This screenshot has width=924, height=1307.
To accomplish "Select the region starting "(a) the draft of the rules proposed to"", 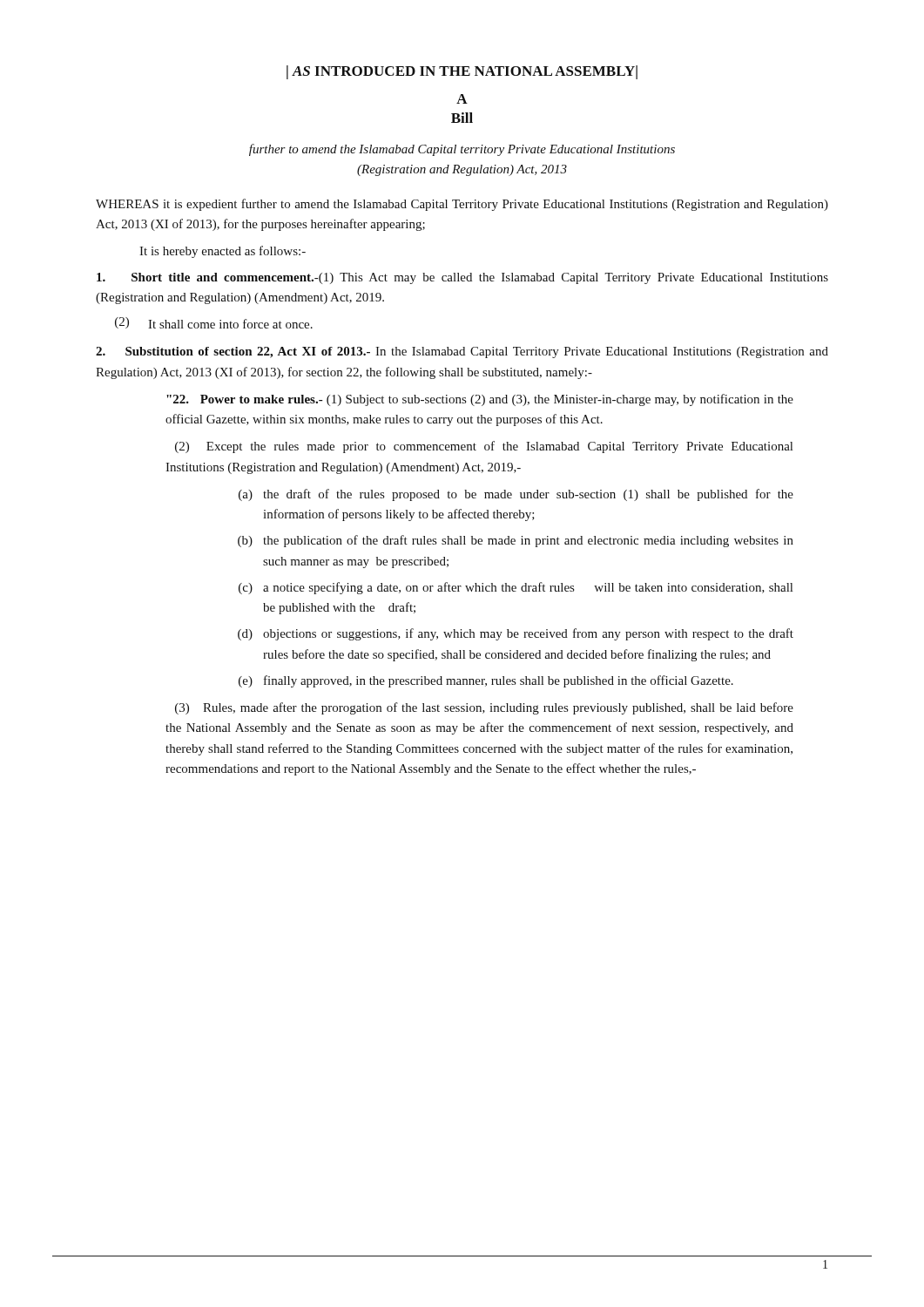I will click(x=501, y=505).
